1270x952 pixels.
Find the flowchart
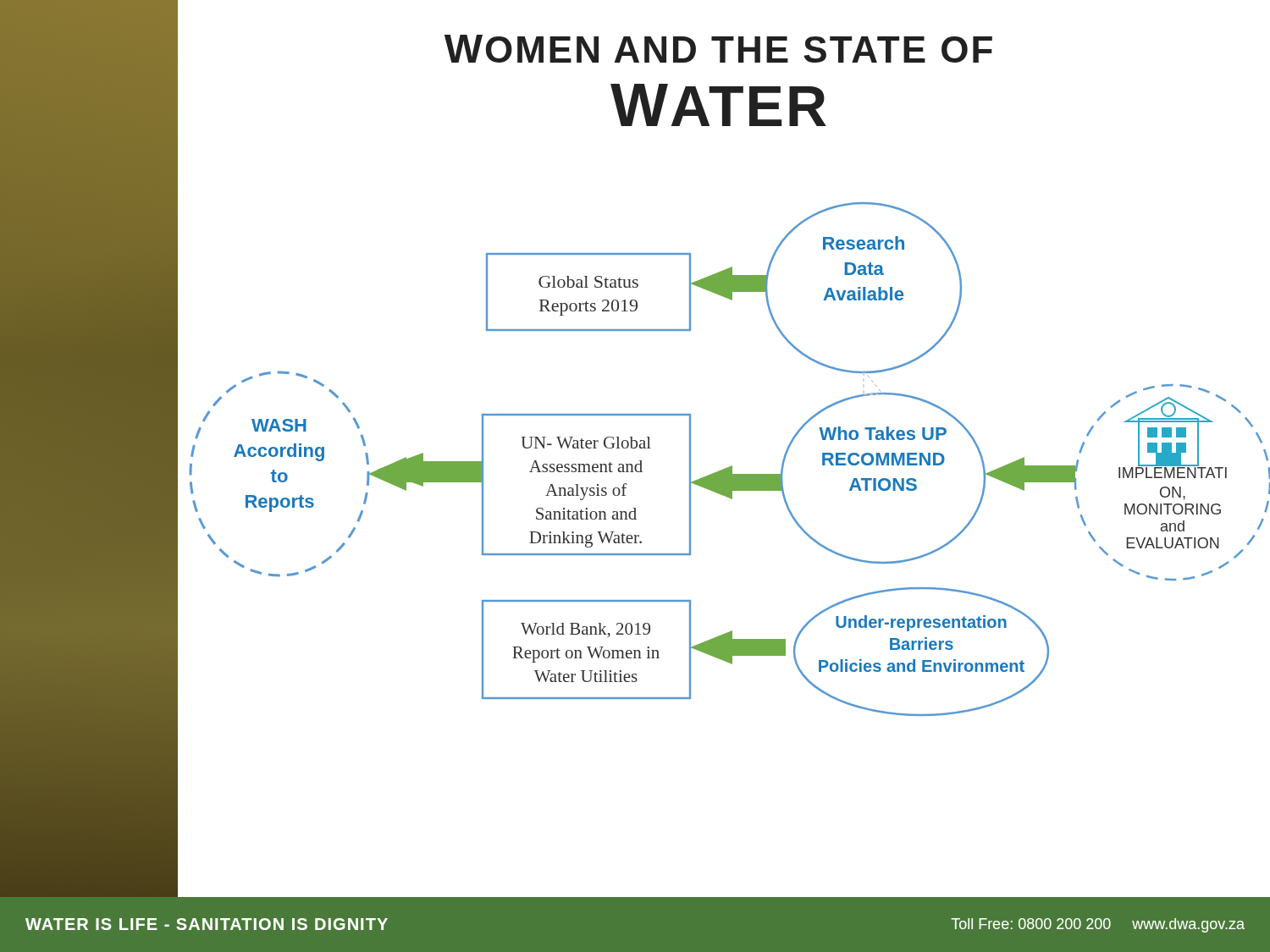724,448
